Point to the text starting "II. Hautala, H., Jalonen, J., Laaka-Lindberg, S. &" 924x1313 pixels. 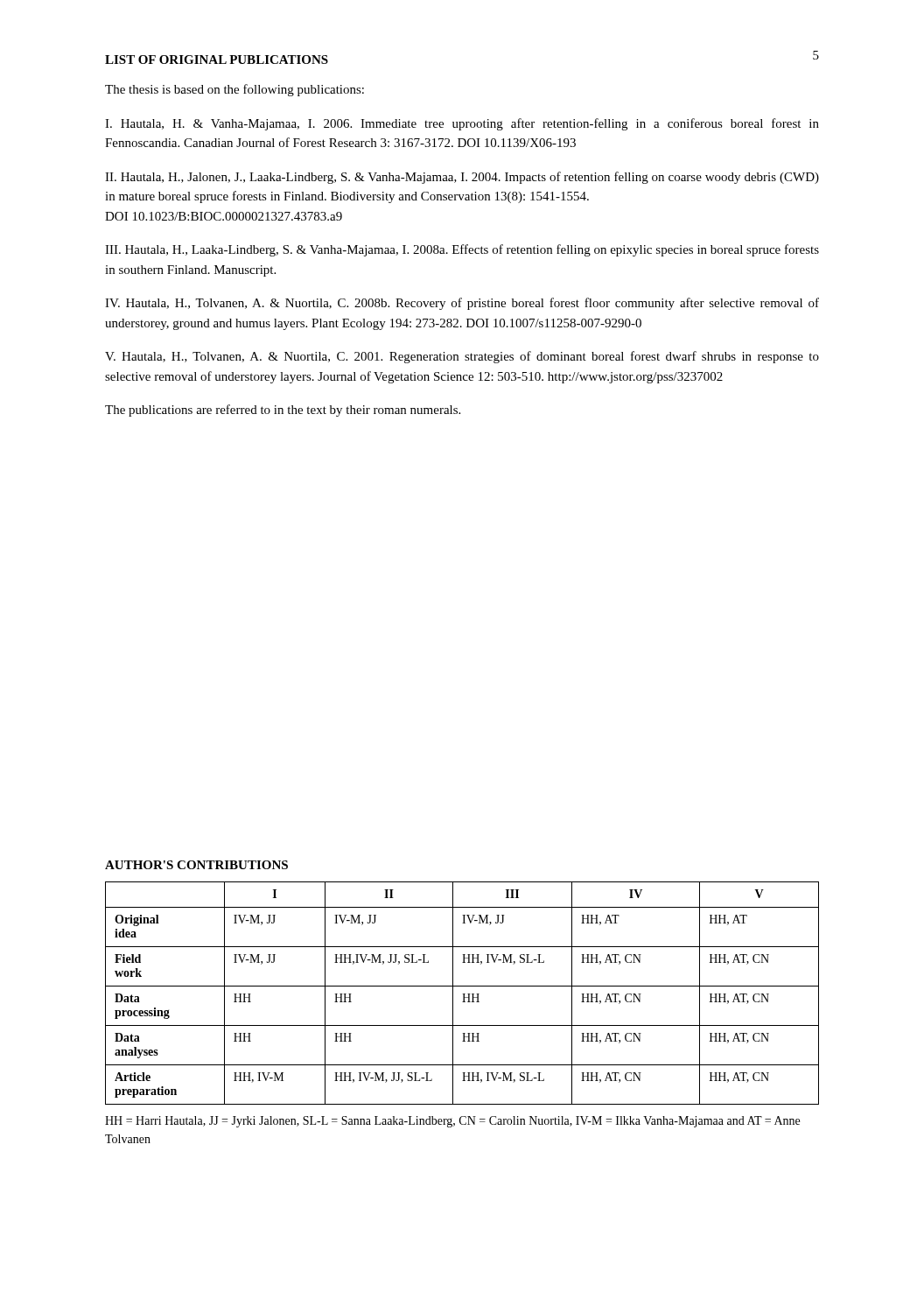coord(462,196)
